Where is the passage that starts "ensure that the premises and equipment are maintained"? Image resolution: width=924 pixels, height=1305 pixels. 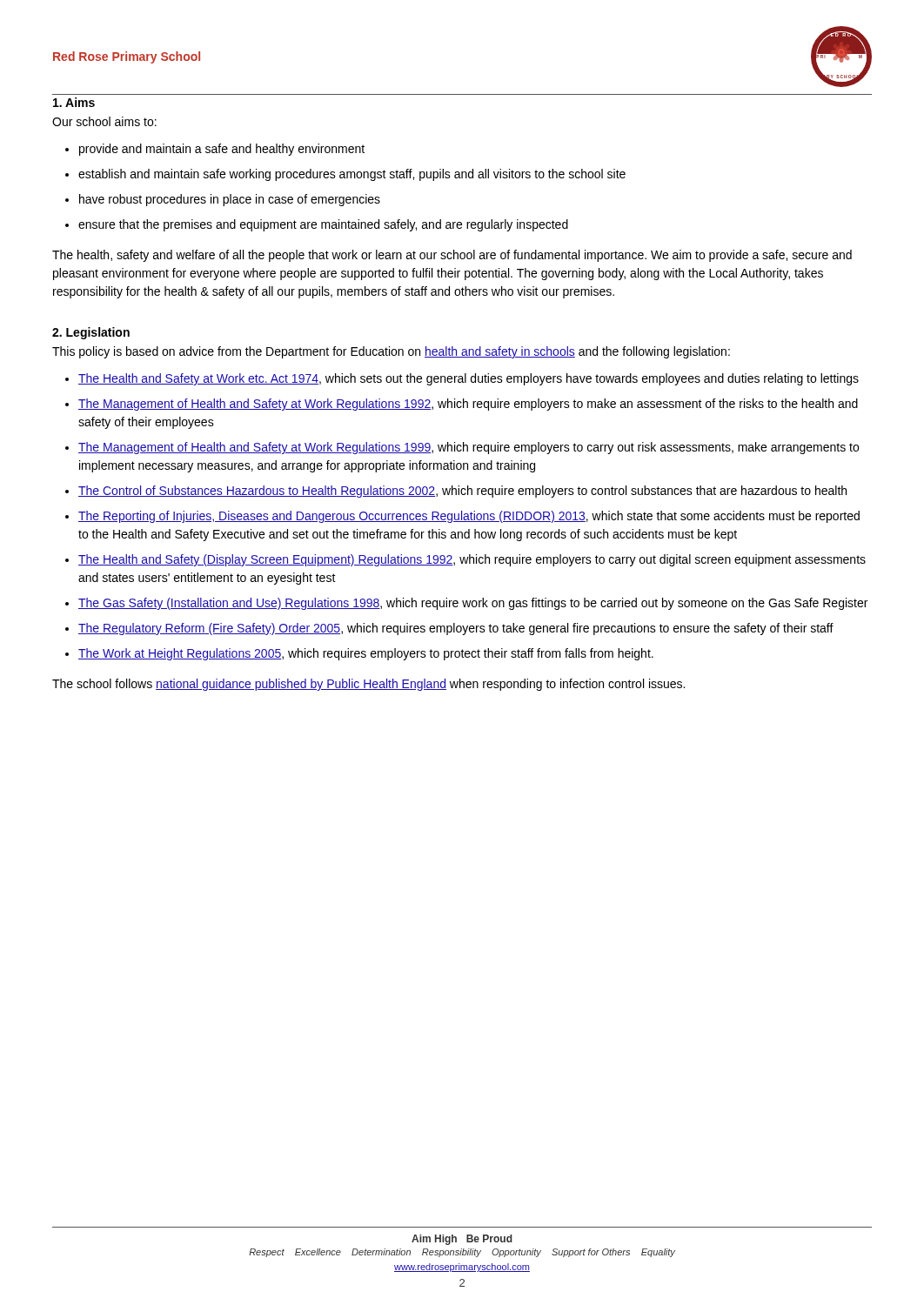[x=323, y=224]
